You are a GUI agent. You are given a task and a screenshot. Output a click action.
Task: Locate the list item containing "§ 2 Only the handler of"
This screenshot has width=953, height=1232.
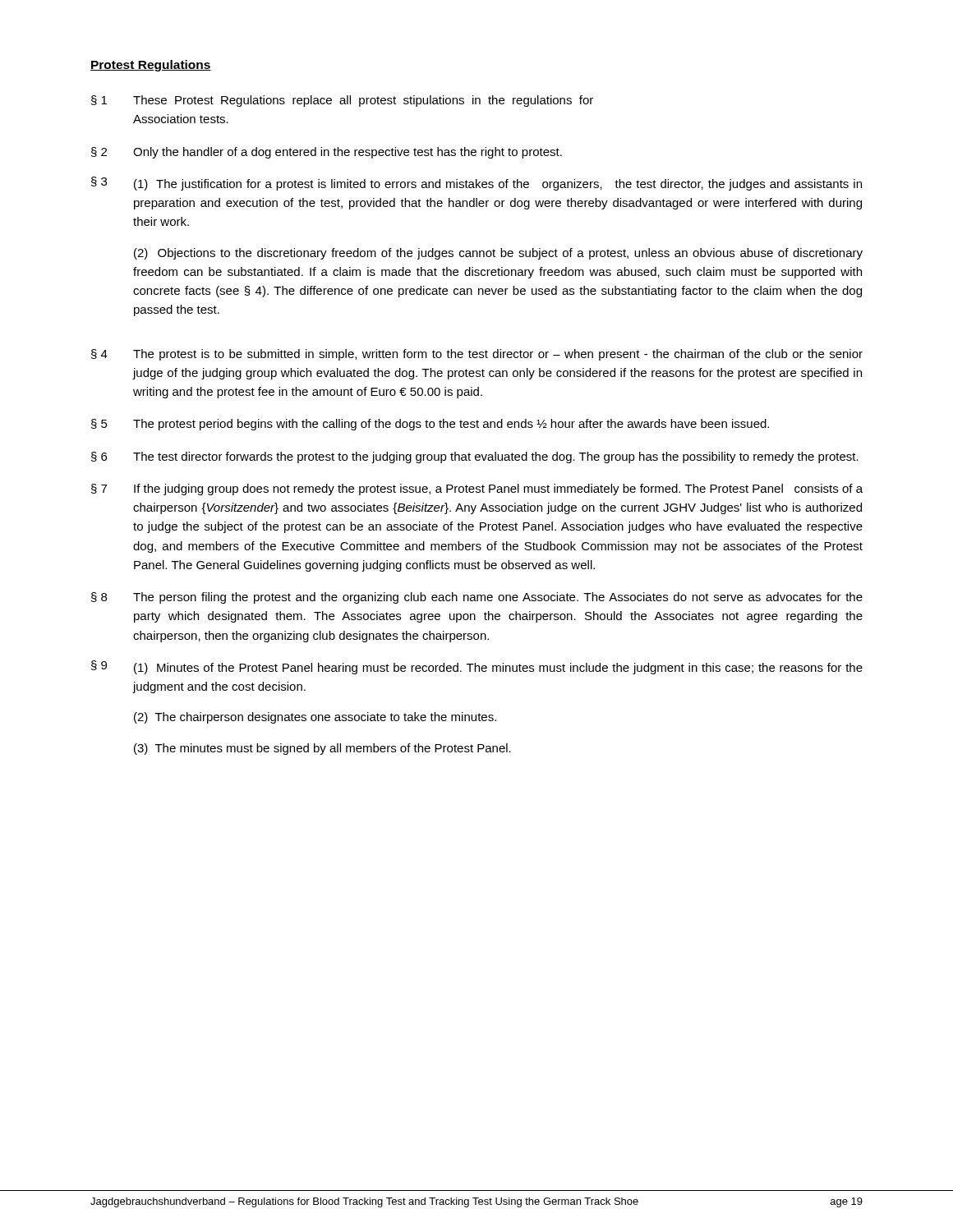(x=476, y=151)
